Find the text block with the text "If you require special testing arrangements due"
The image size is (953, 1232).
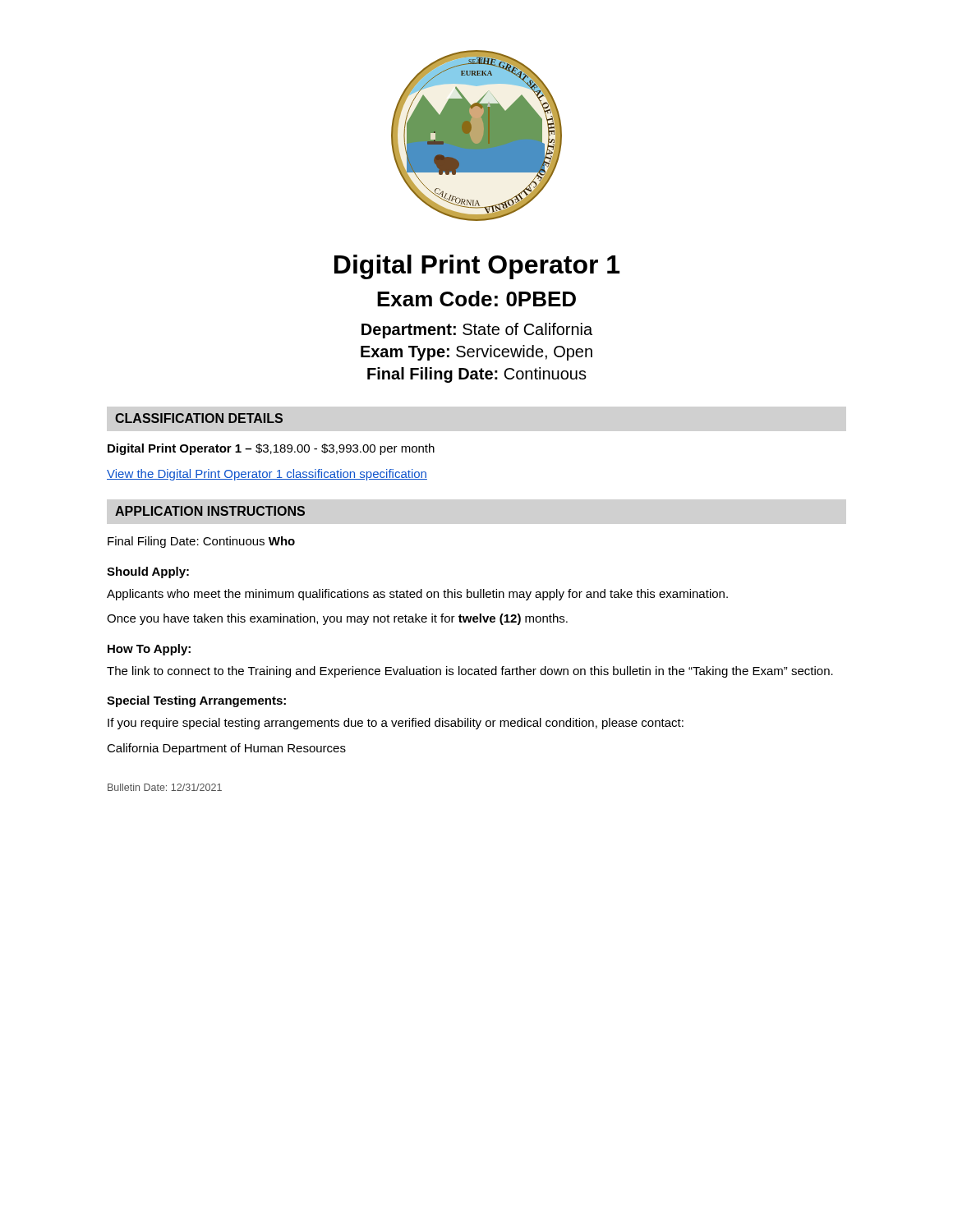(x=396, y=722)
